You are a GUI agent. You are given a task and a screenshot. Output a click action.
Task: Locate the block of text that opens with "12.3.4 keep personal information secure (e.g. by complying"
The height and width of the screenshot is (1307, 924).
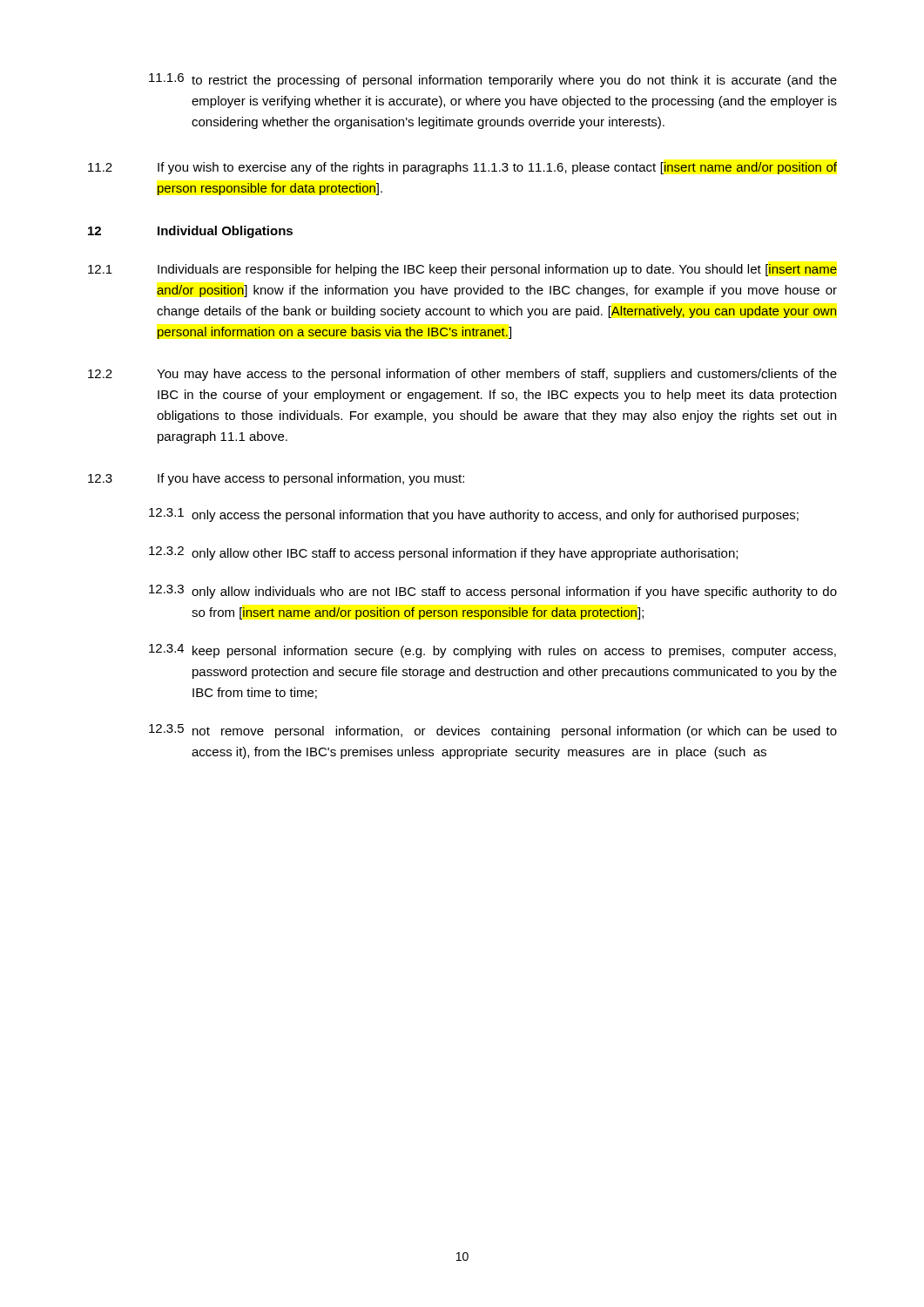click(462, 672)
